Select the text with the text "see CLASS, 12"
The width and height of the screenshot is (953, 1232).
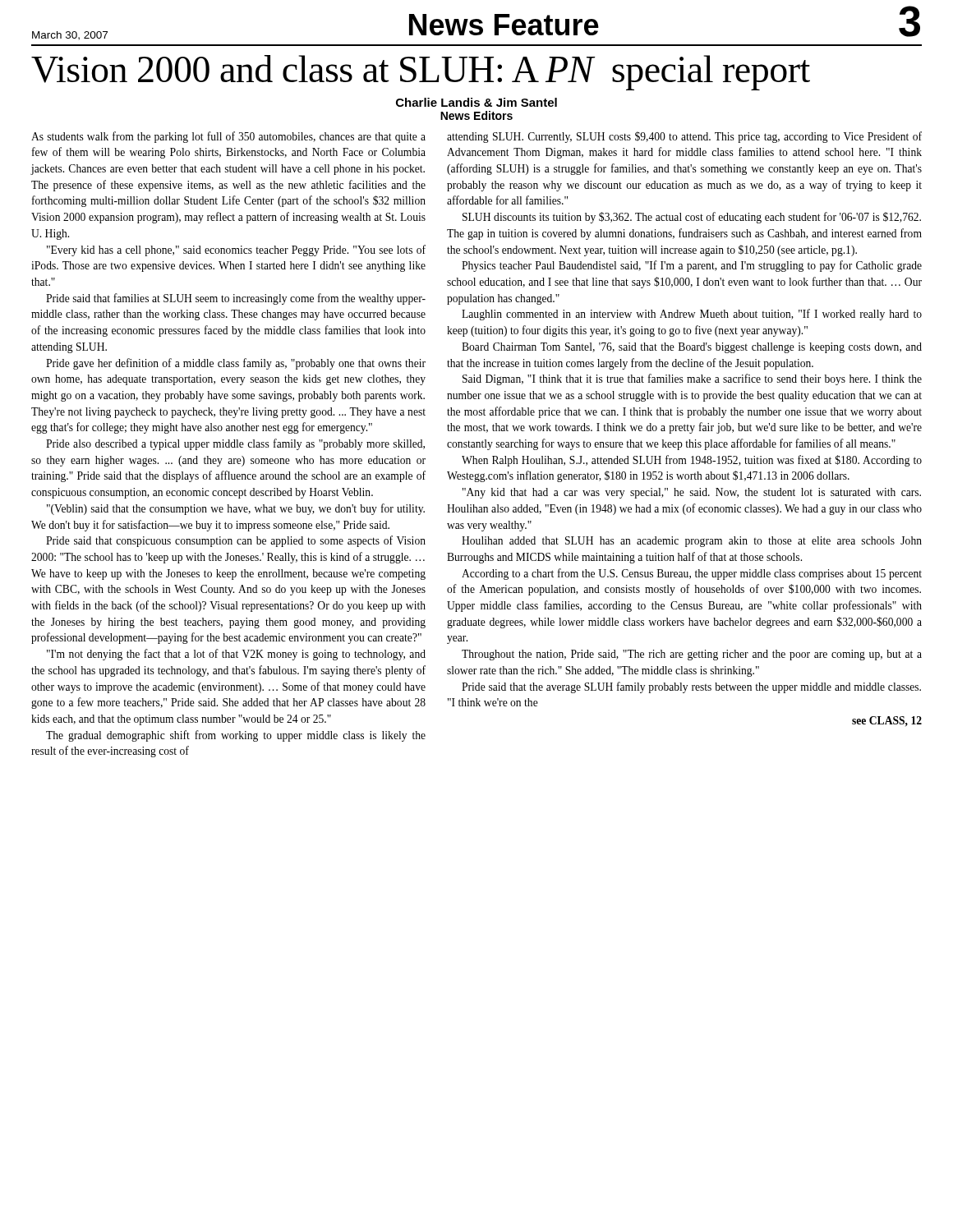[887, 721]
